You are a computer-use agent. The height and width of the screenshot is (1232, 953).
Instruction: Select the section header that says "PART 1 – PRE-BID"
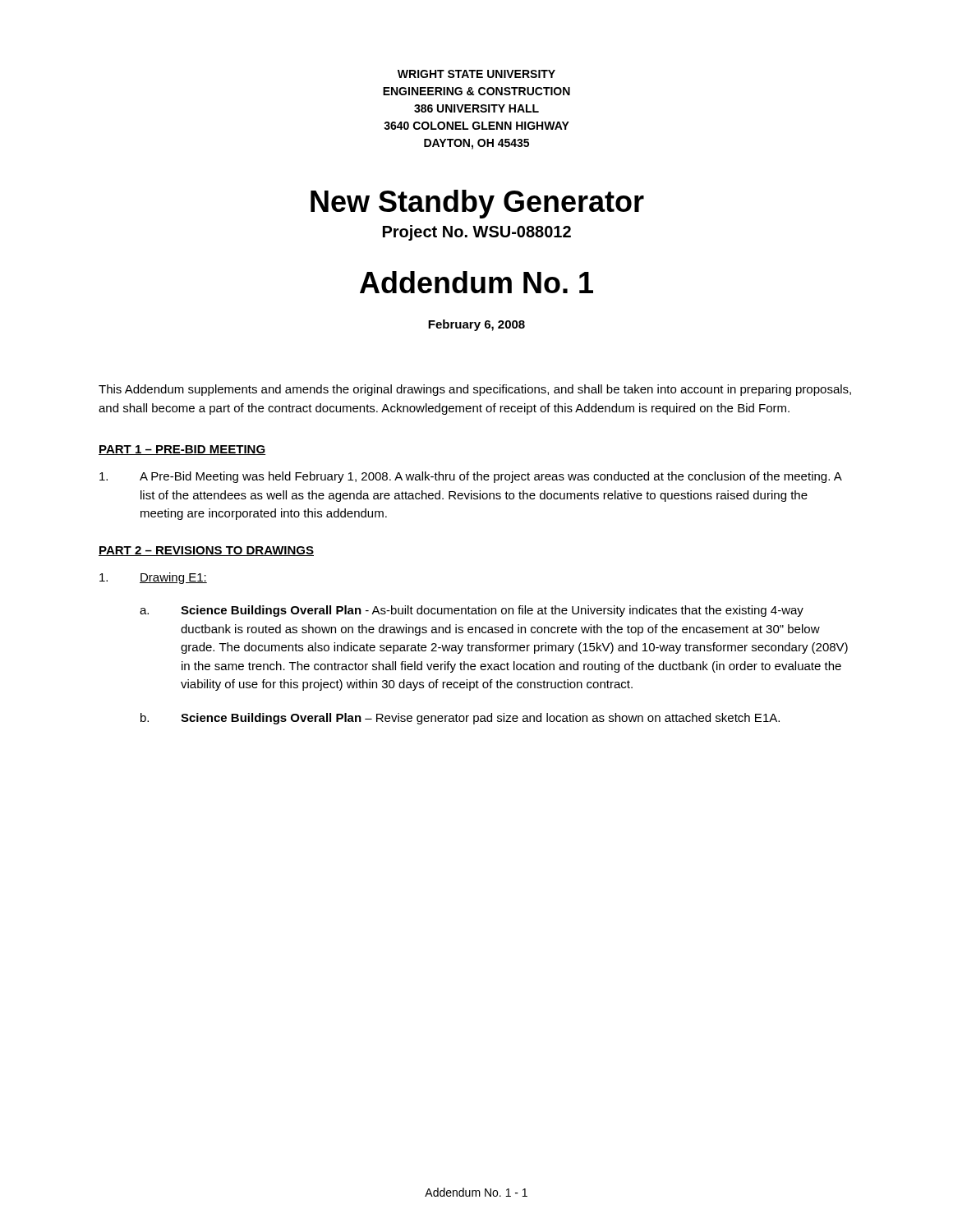coord(182,449)
